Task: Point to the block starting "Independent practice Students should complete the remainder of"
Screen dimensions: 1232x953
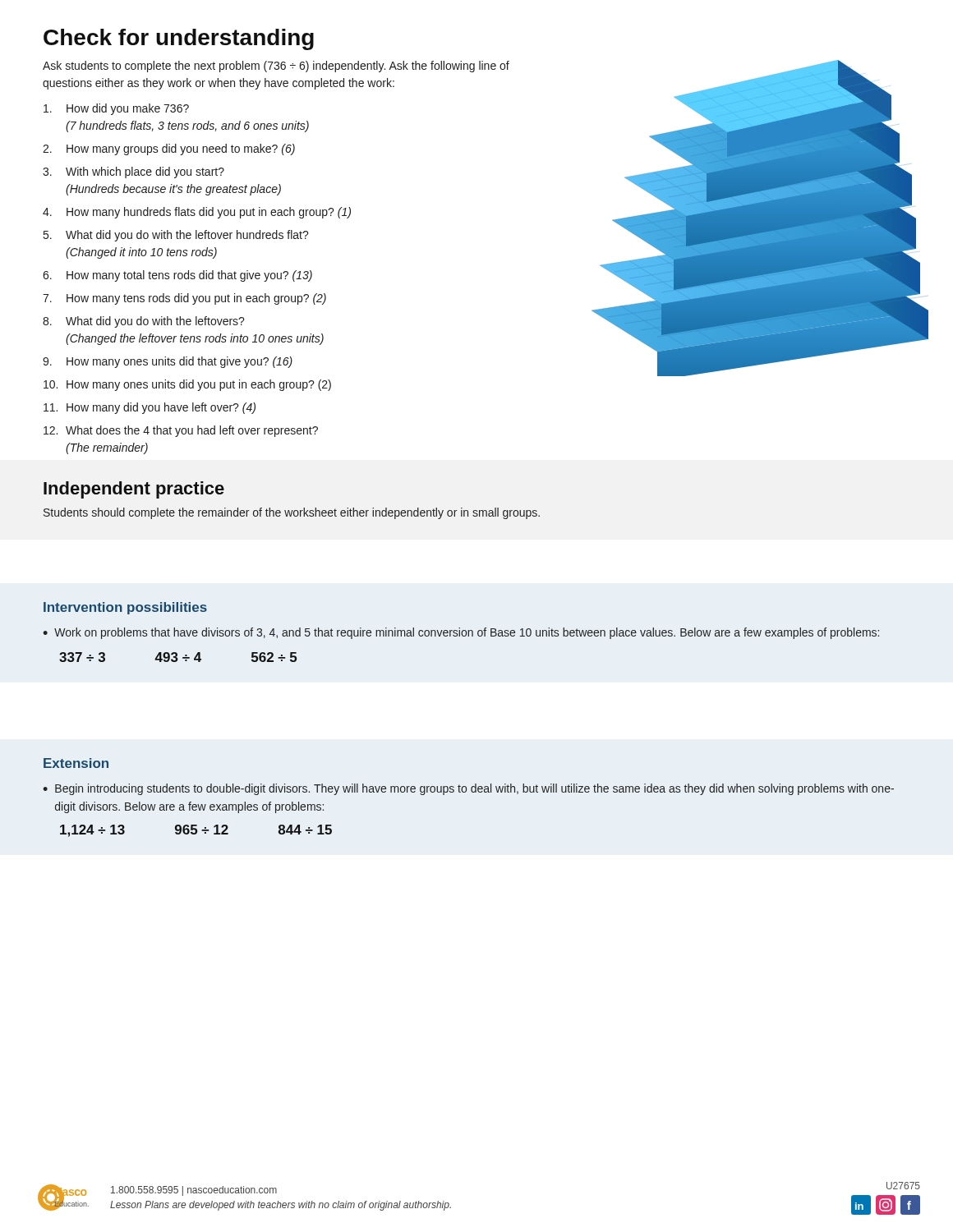Action: pos(476,500)
